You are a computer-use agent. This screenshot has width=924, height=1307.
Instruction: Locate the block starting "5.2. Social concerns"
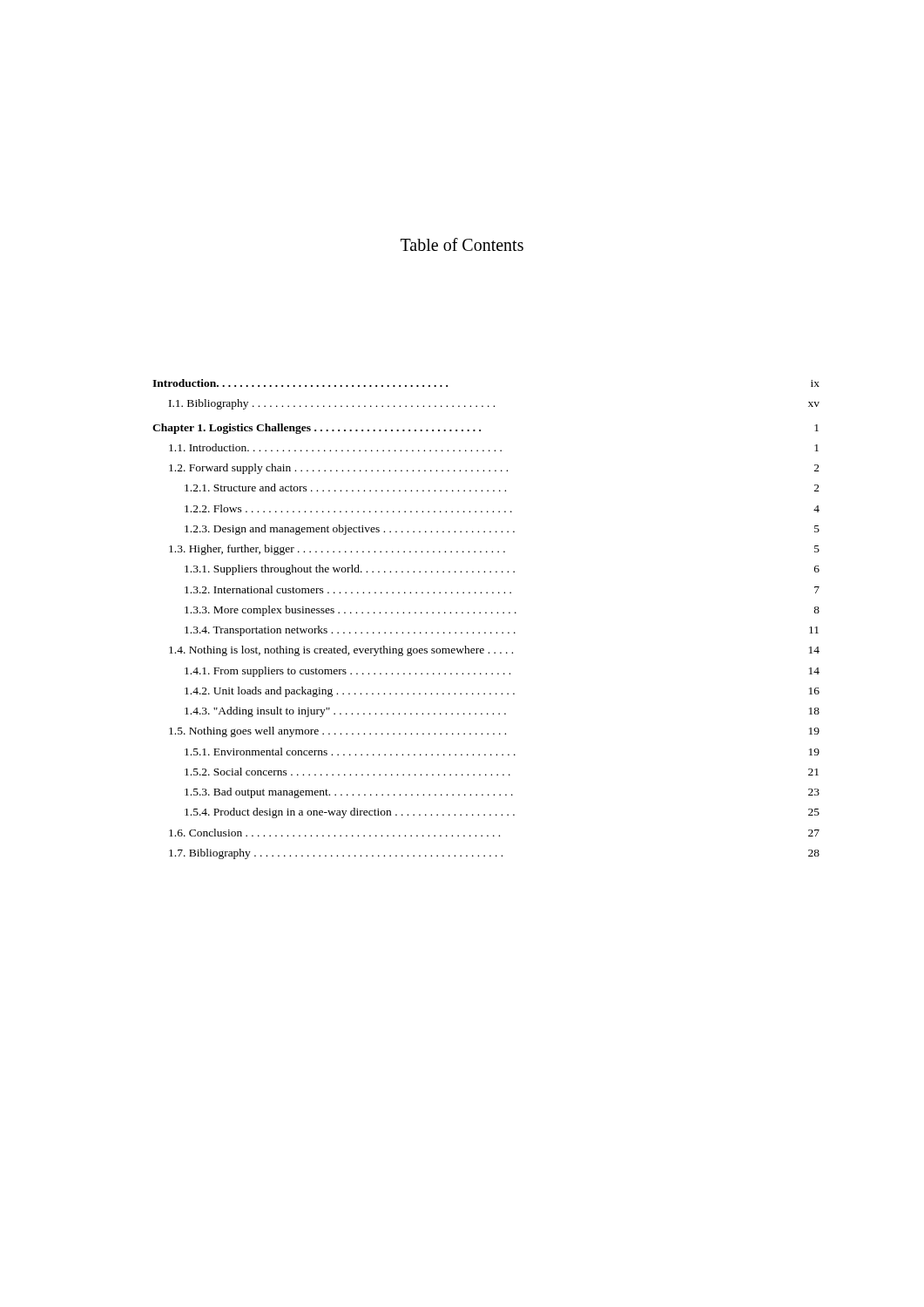pos(502,772)
